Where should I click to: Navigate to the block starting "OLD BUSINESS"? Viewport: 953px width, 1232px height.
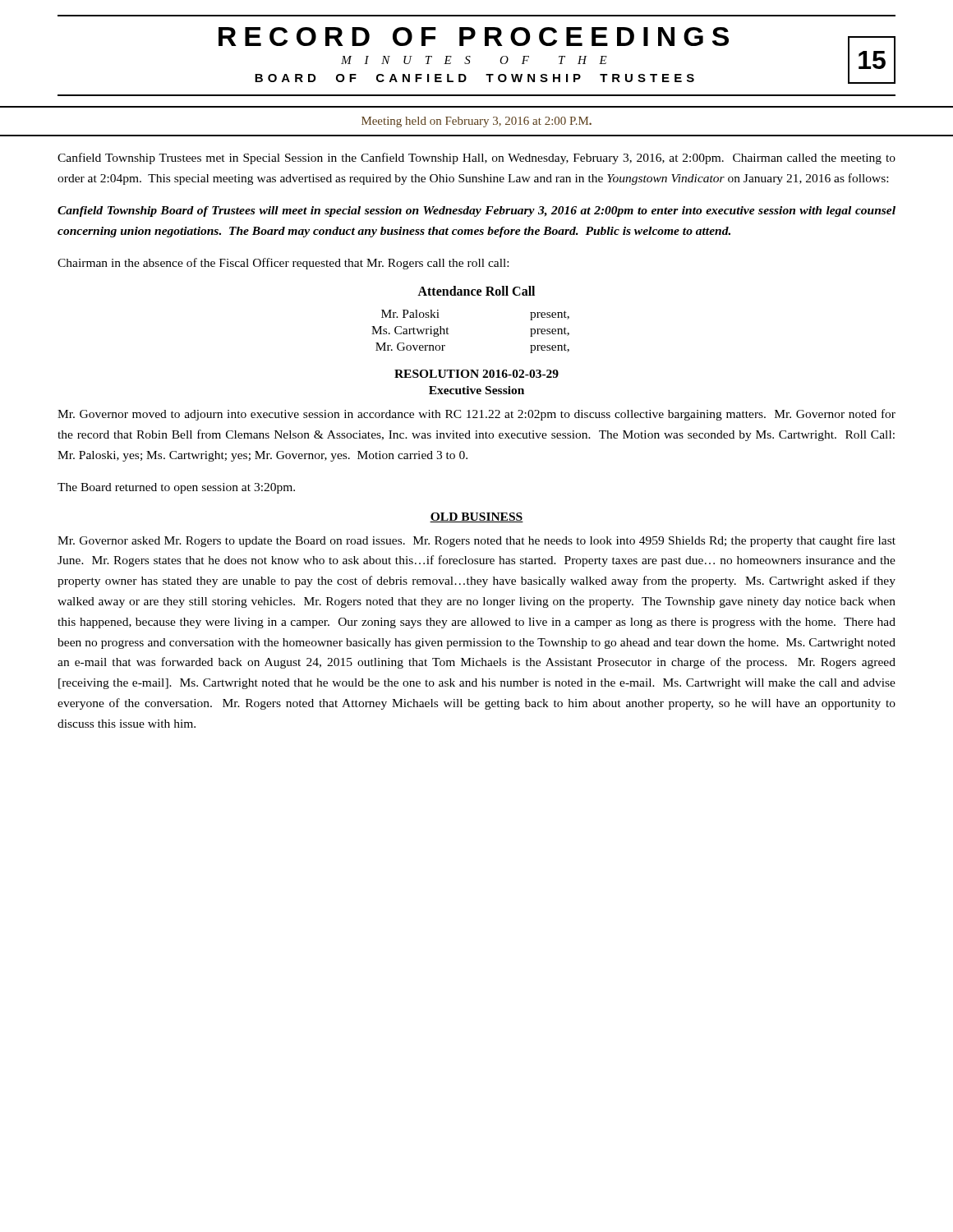(x=476, y=516)
